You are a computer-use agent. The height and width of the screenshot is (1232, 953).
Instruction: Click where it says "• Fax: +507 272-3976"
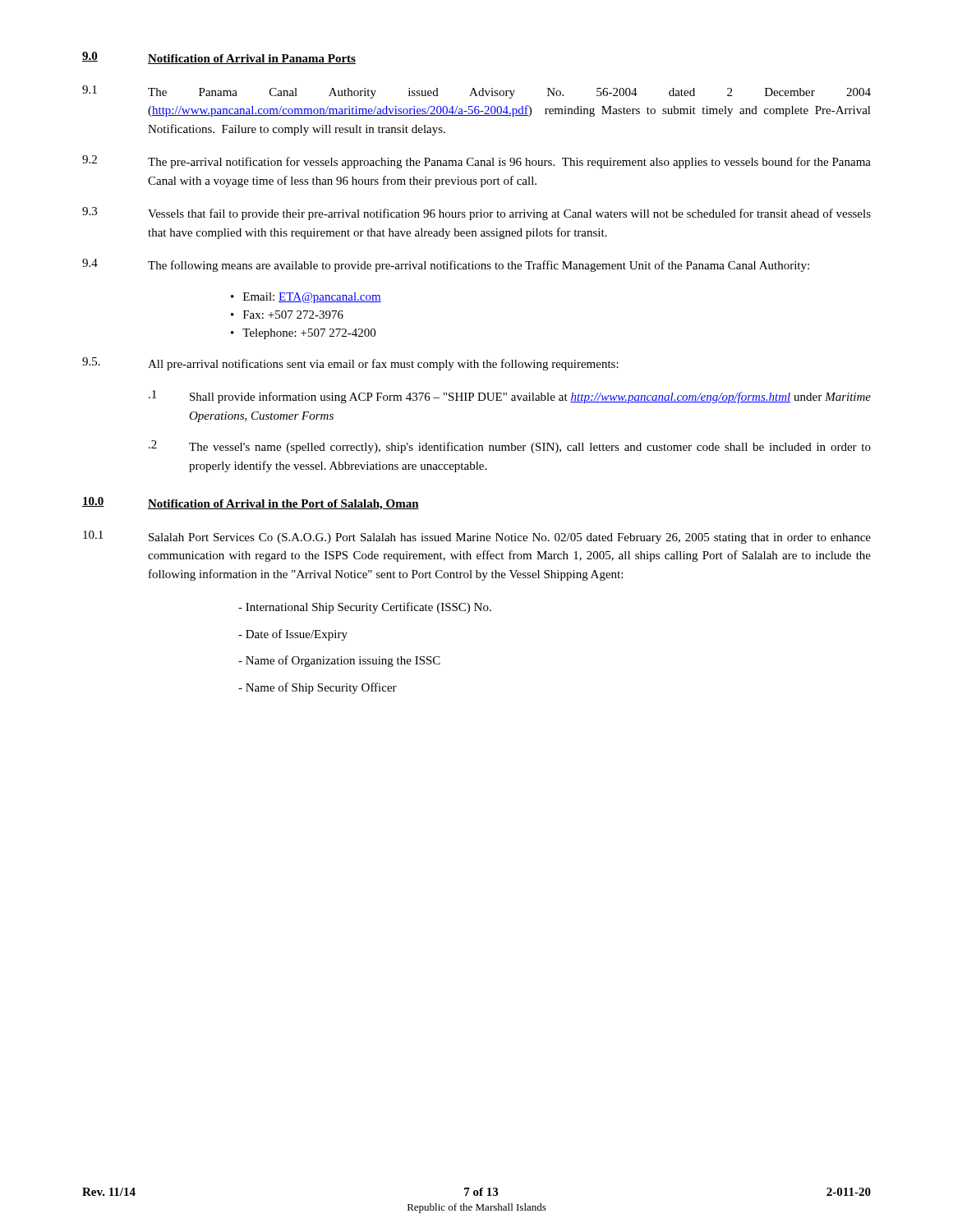(x=287, y=315)
